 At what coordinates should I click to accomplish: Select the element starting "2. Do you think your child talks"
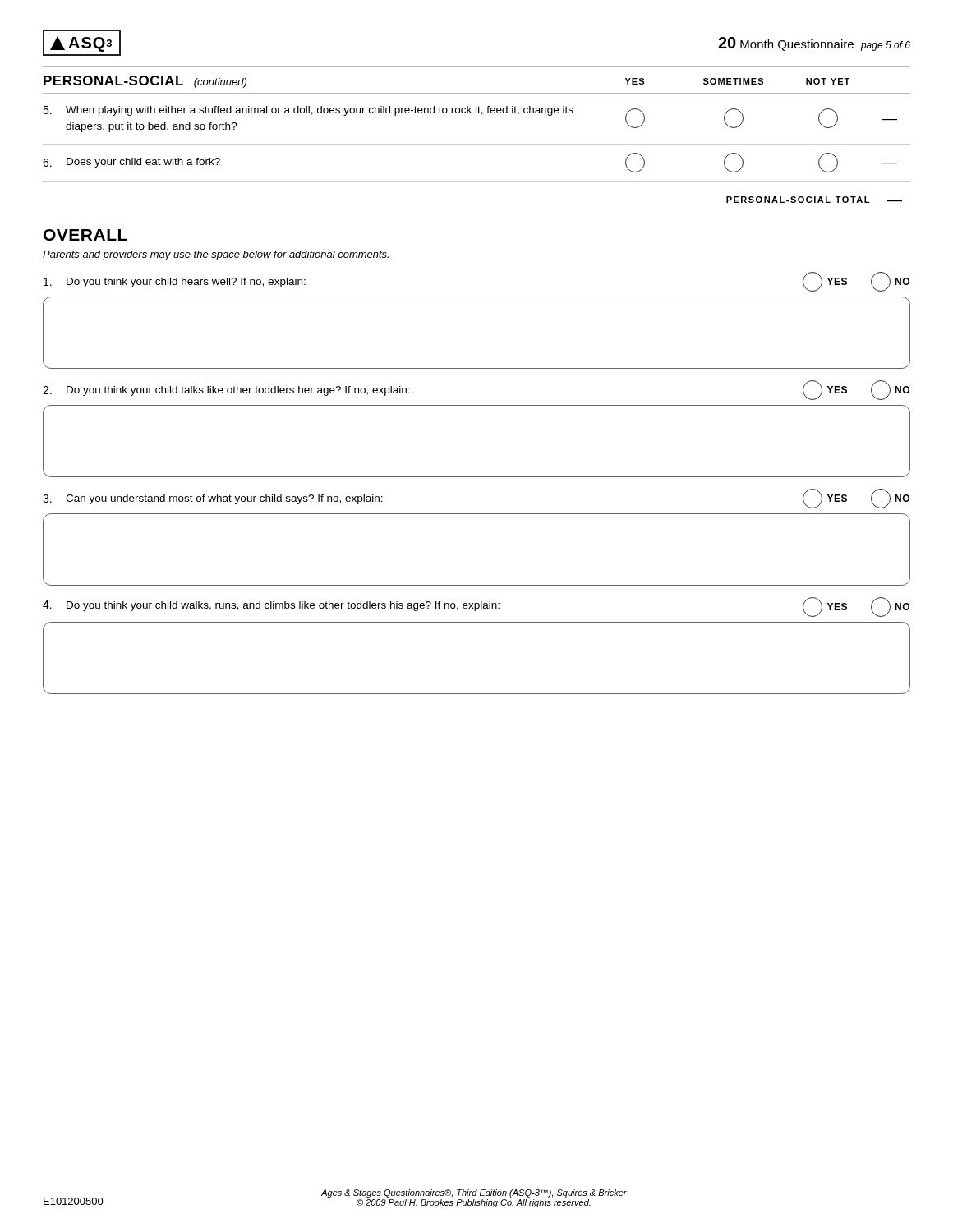(137, 390)
